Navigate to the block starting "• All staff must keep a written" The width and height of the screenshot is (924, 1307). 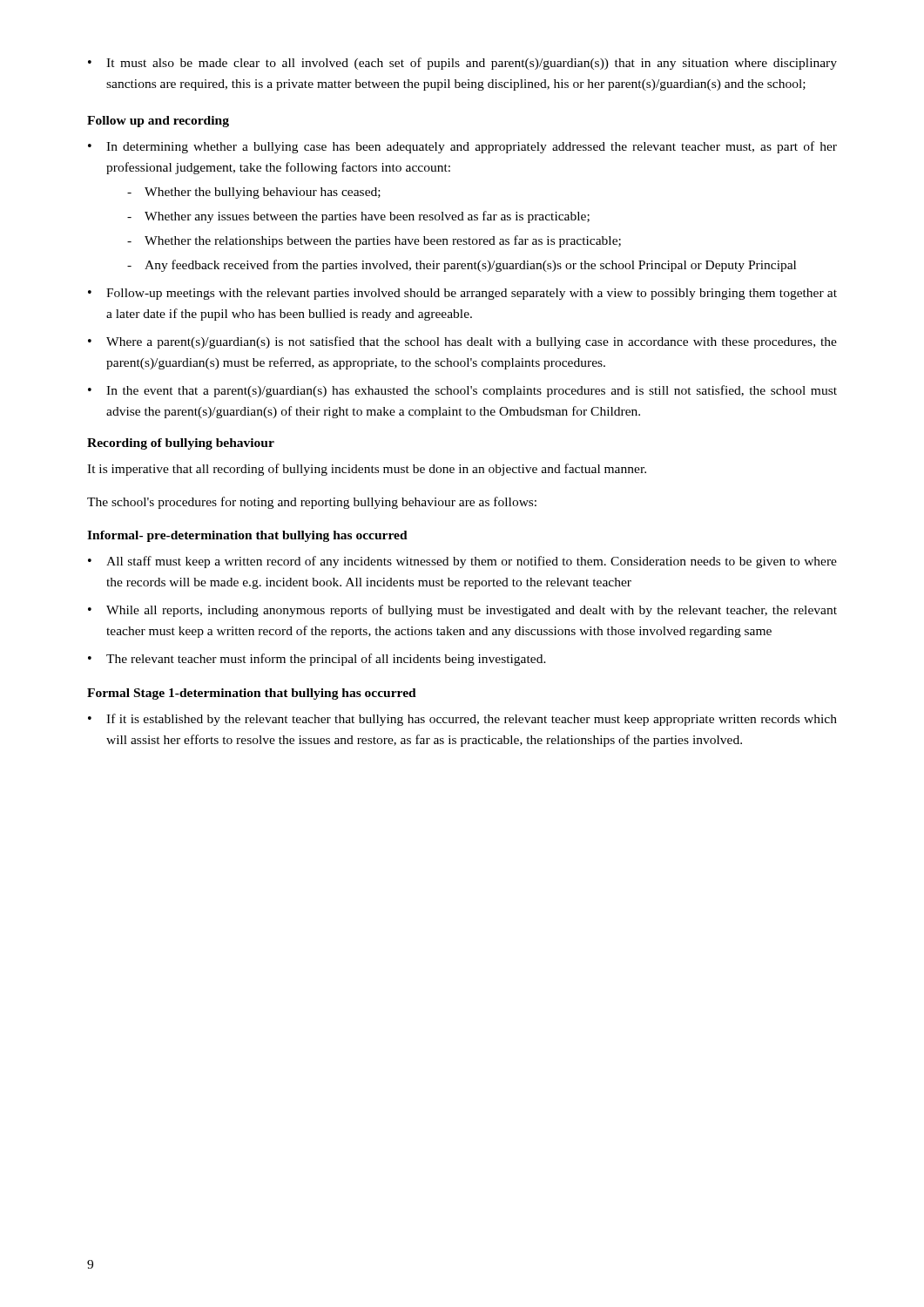tap(462, 572)
